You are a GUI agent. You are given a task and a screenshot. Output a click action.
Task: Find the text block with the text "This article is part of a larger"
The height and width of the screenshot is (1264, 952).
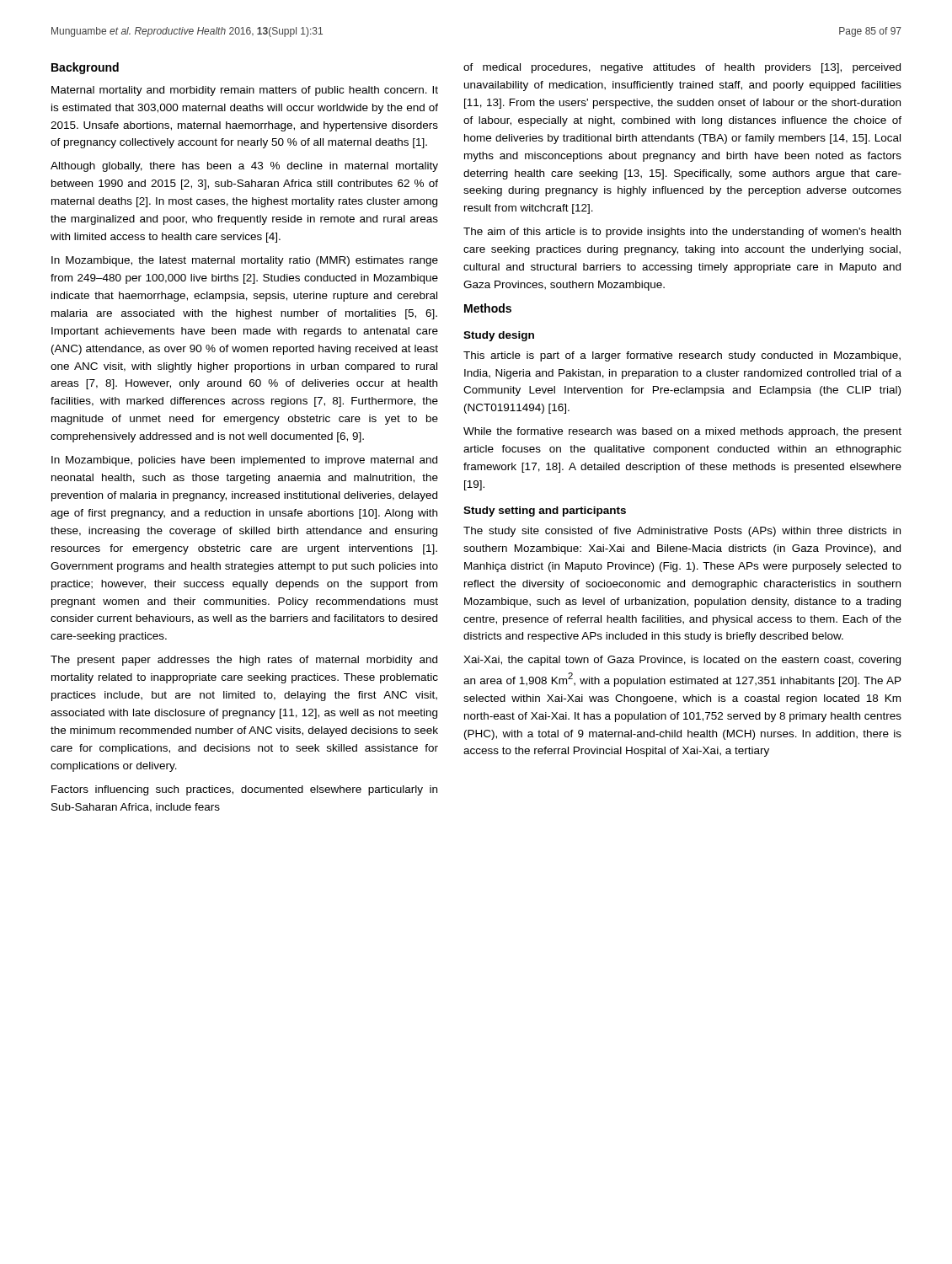pyautogui.click(x=682, y=382)
